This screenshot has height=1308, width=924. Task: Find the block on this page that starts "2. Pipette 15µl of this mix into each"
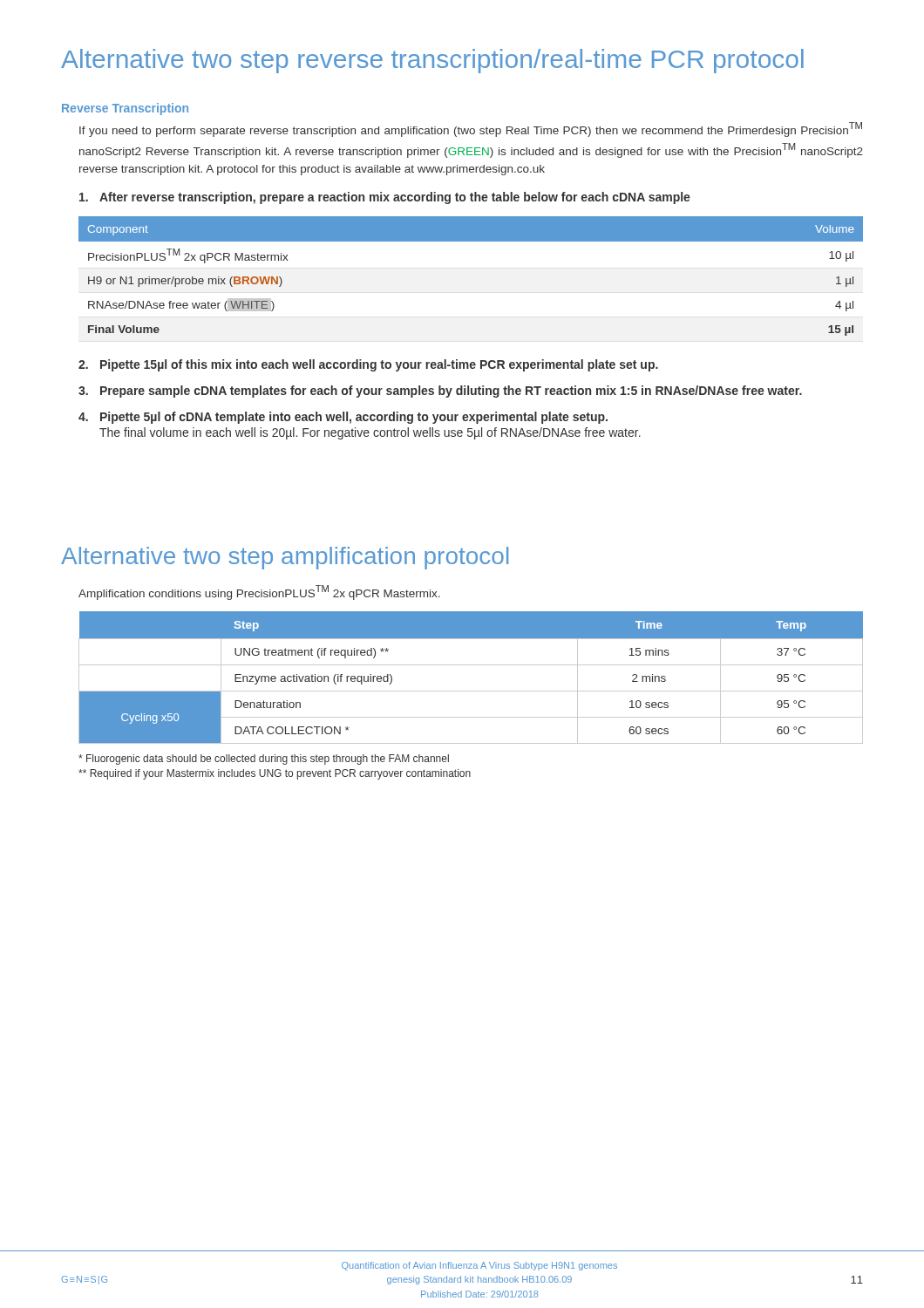471,365
